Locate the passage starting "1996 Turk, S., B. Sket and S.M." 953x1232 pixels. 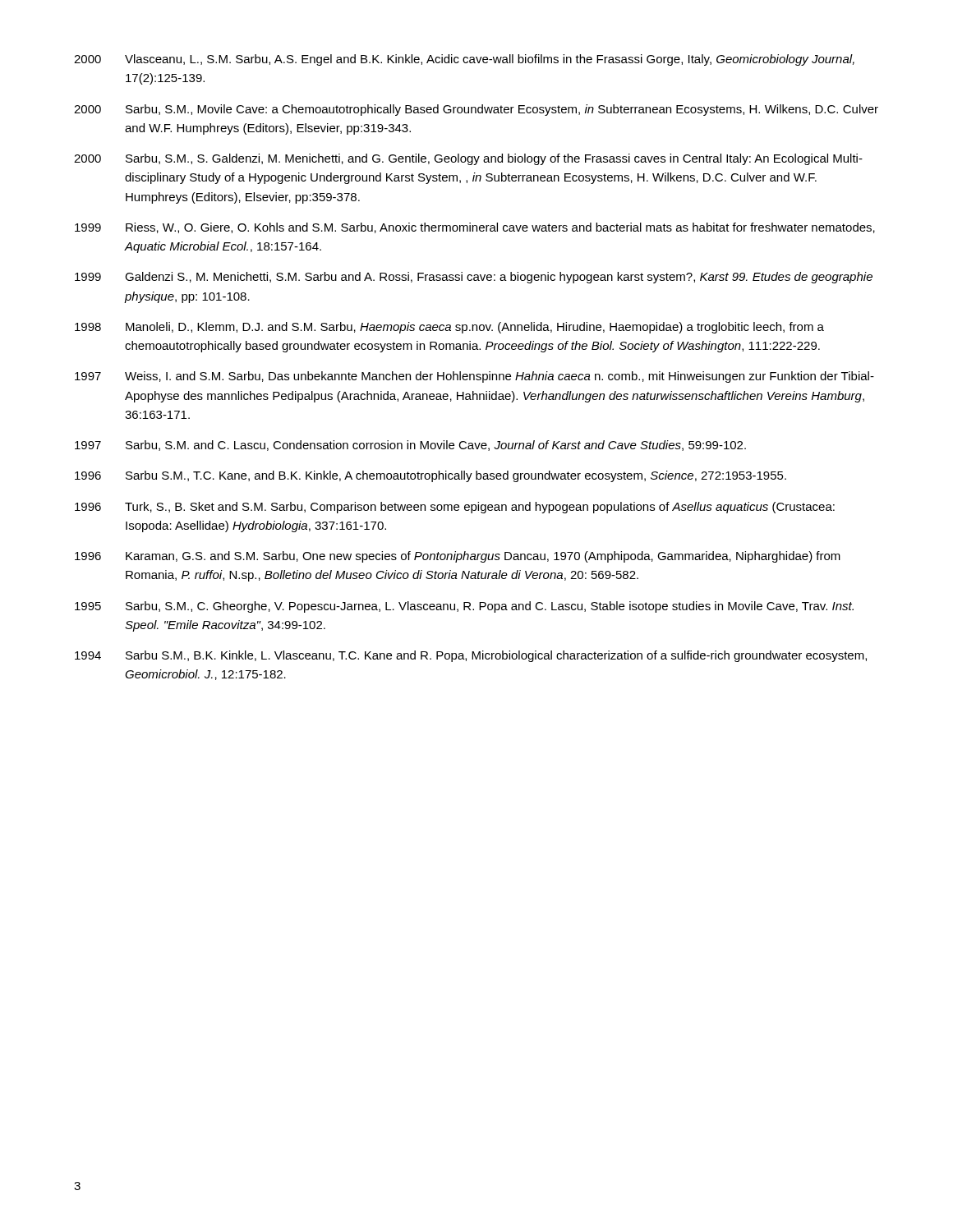(x=476, y=516)
